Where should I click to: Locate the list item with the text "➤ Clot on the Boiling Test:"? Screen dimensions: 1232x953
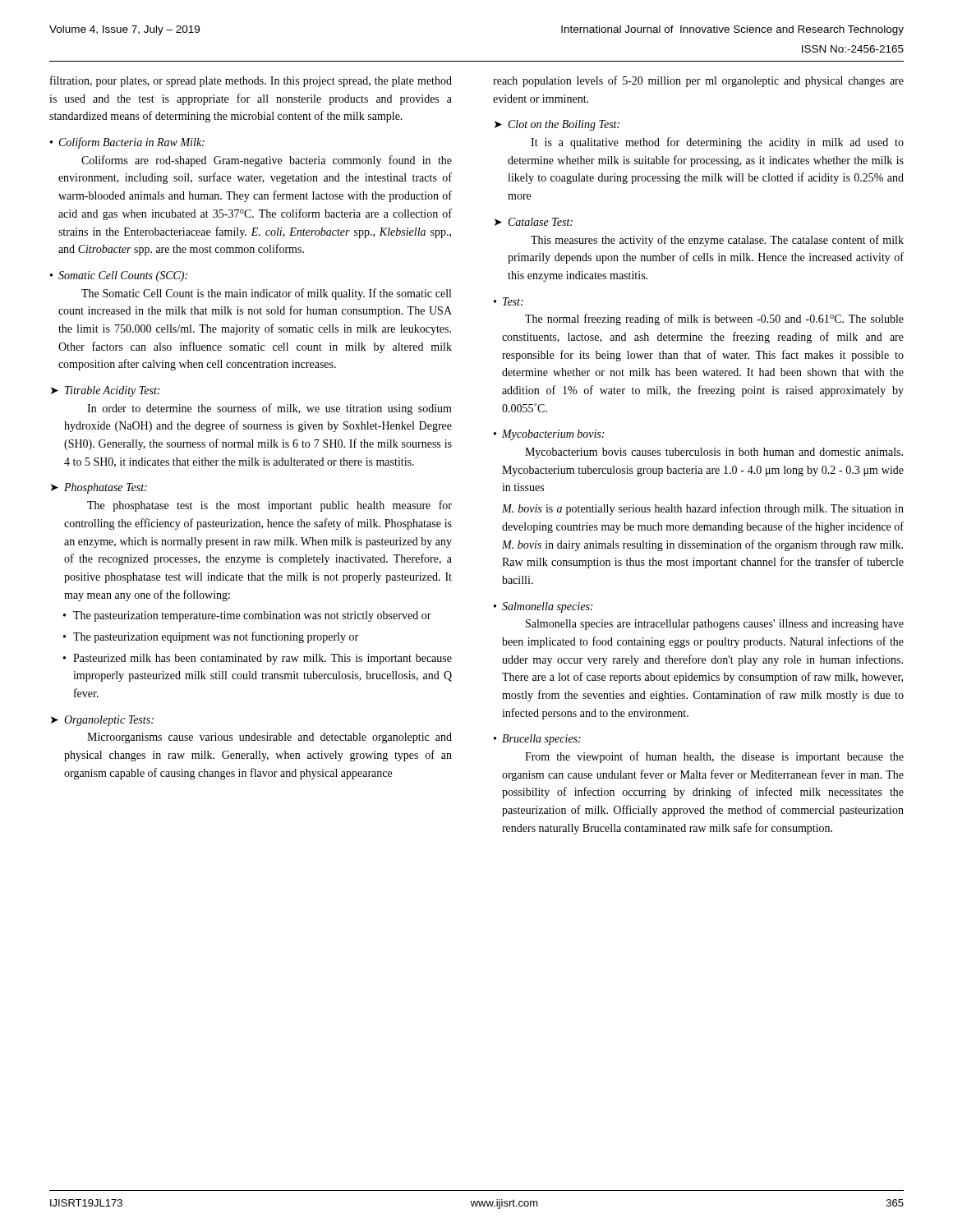point(698,161)
